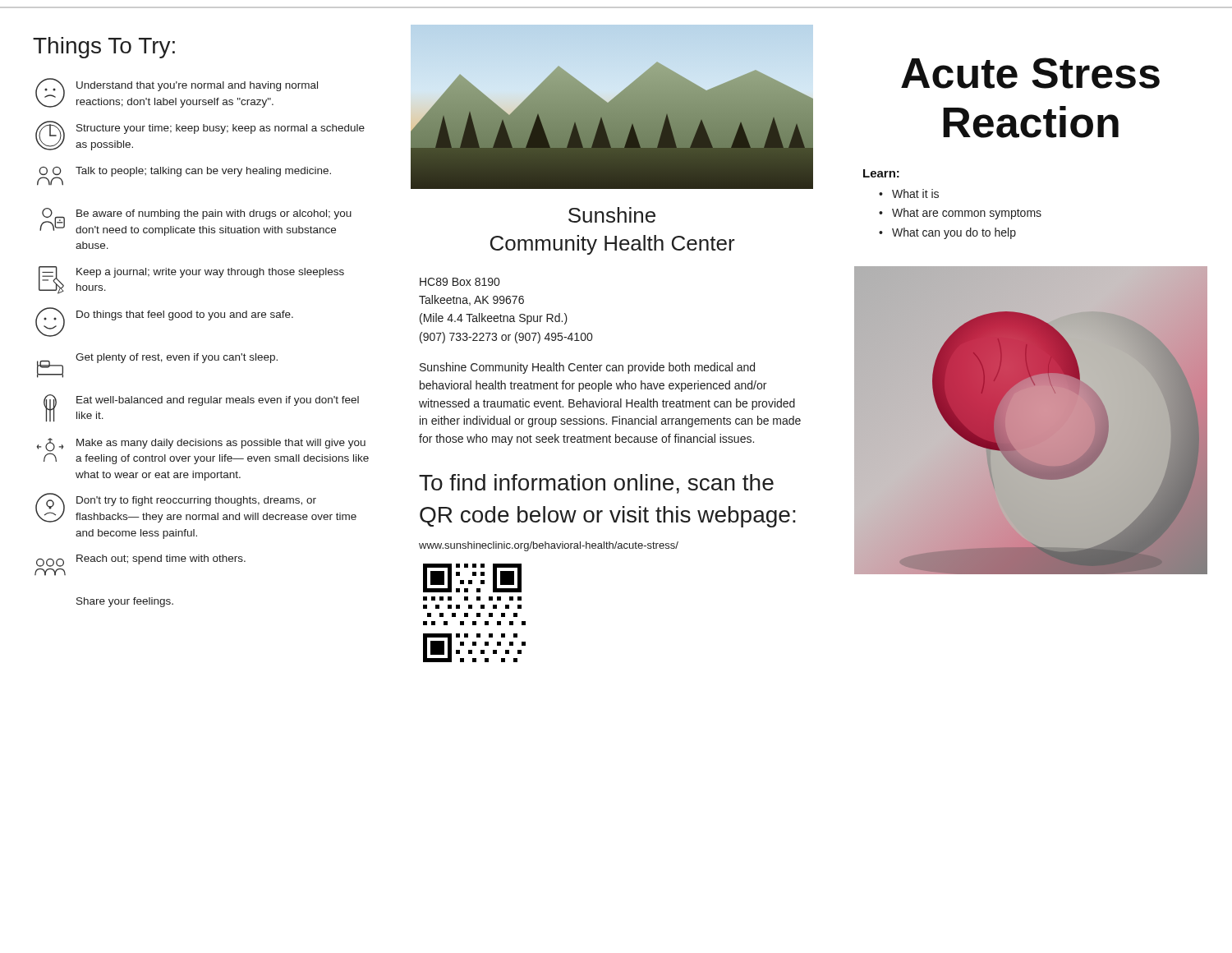Where is the passage that starts "Talk to people; talking can"?
The image size is (1232, 953).
pyautogui.click(x=201, y=177)
